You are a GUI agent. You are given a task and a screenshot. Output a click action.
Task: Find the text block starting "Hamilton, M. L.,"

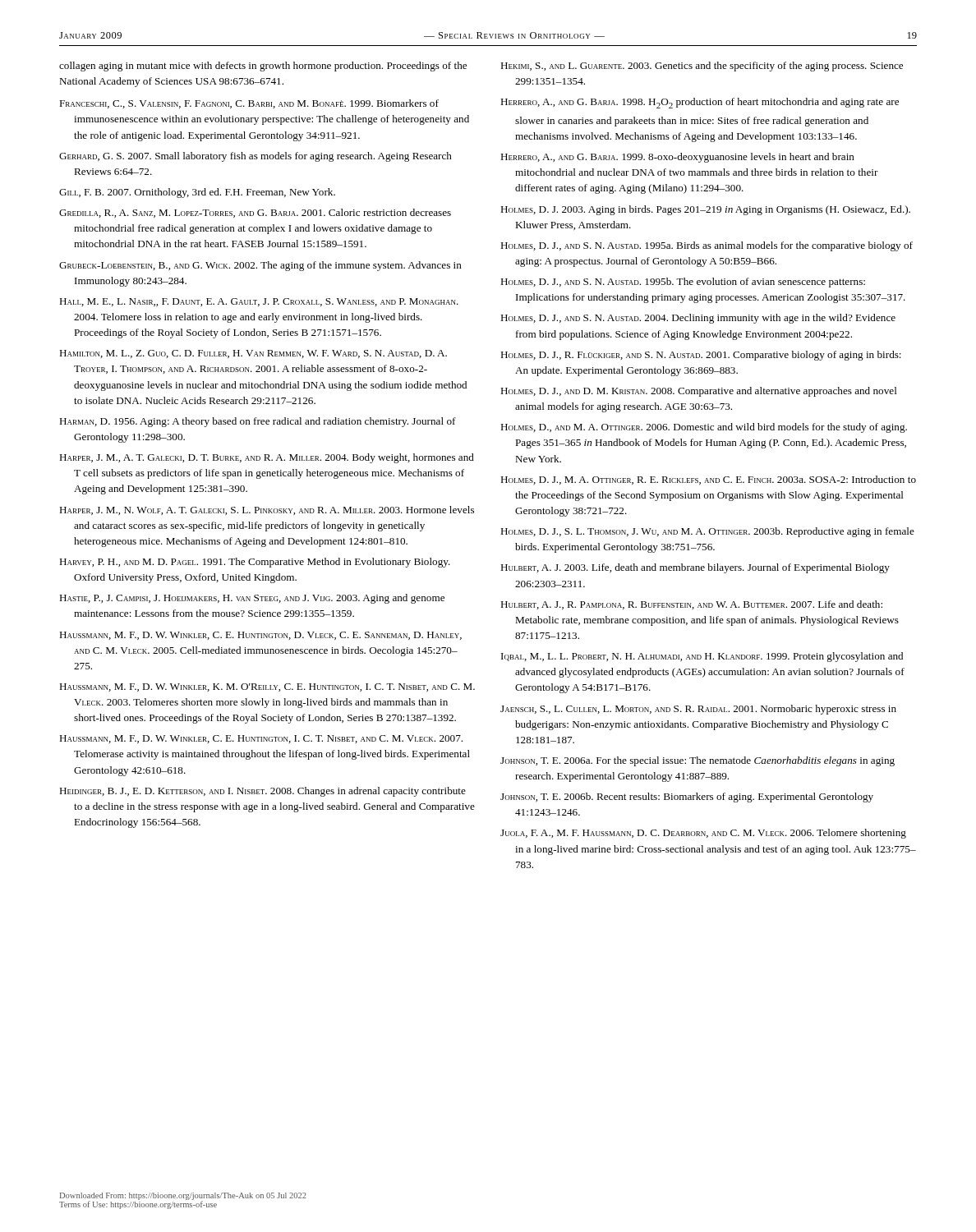click(x=263, y=377)
